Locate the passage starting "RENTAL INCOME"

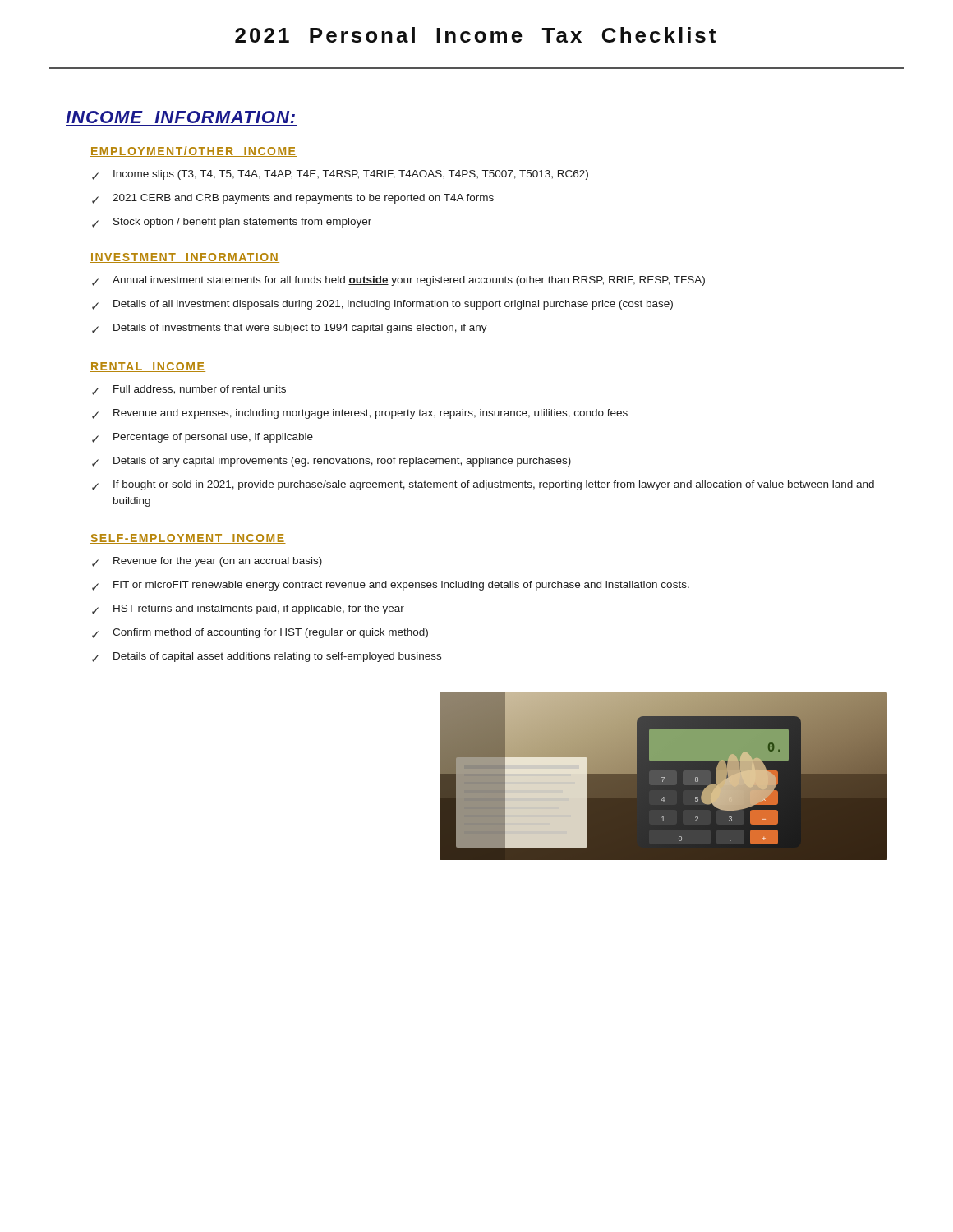point(148,366)
